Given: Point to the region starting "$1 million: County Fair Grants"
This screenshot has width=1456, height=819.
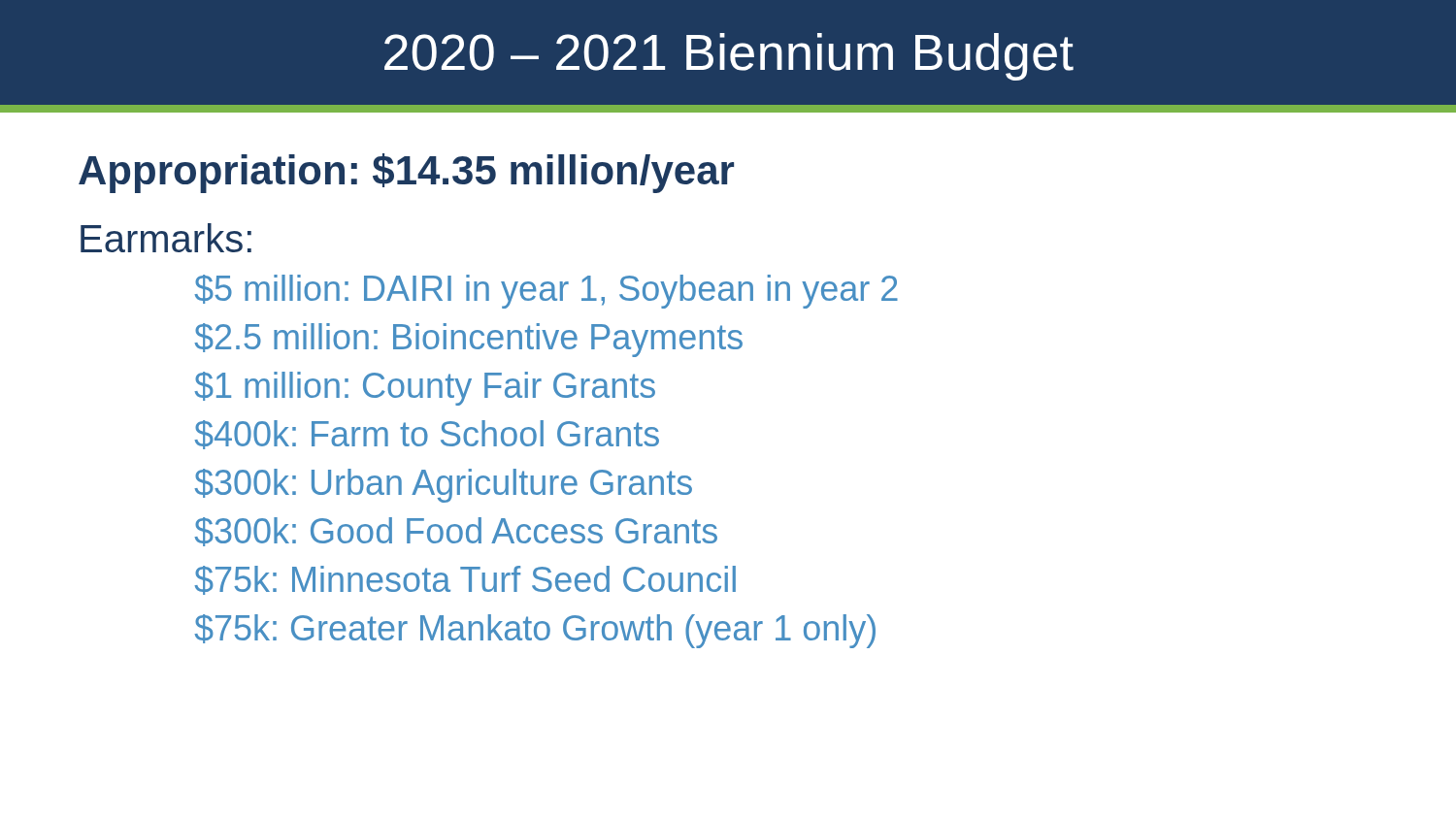Looking at the screenshot, I should click(425, 386).
